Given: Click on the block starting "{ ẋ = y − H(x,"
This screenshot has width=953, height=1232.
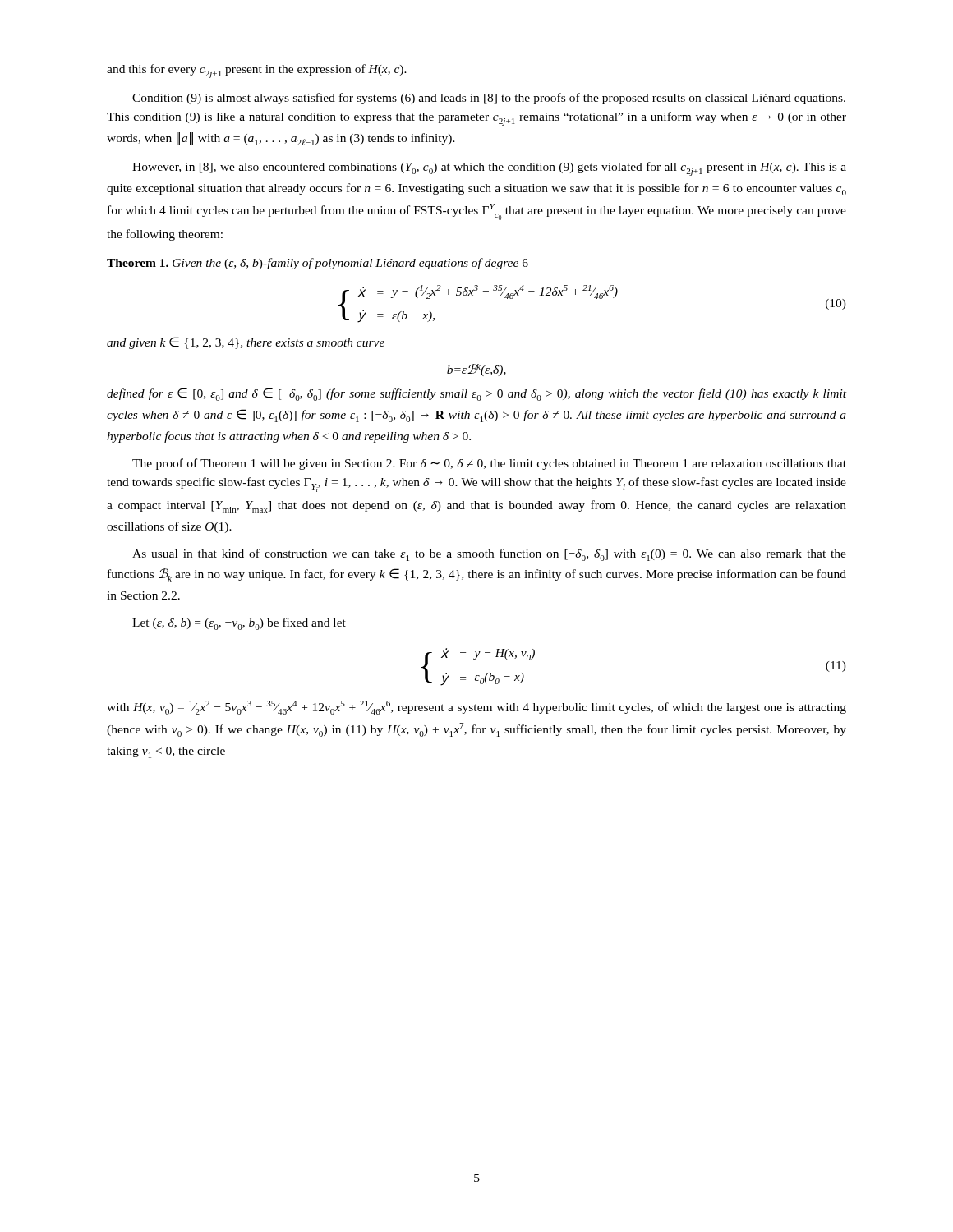Looking at the screenshot, I should pyautogui.click(x=476, y=666).
